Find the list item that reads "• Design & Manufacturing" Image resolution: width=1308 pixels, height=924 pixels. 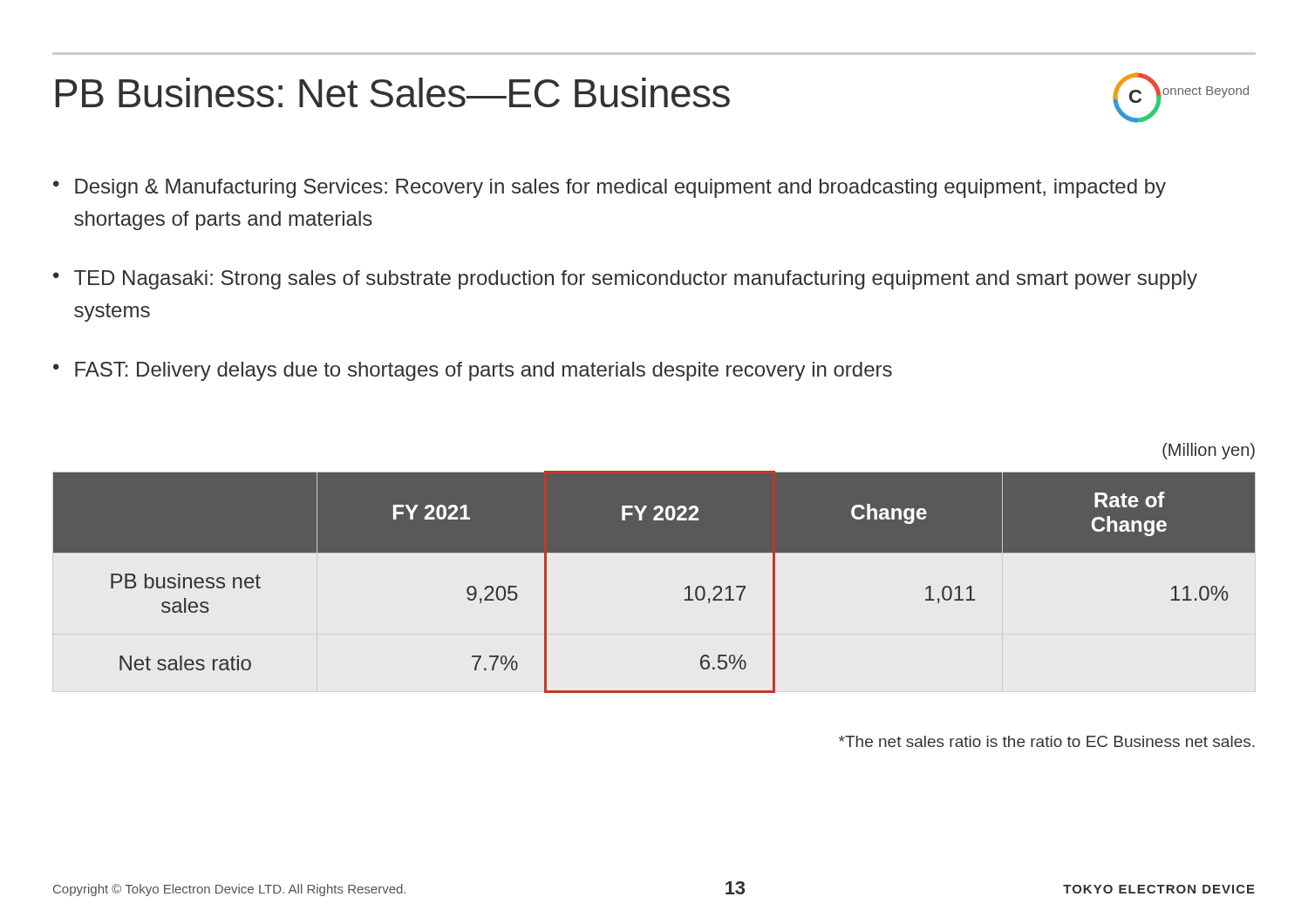[x=654, y=202]
